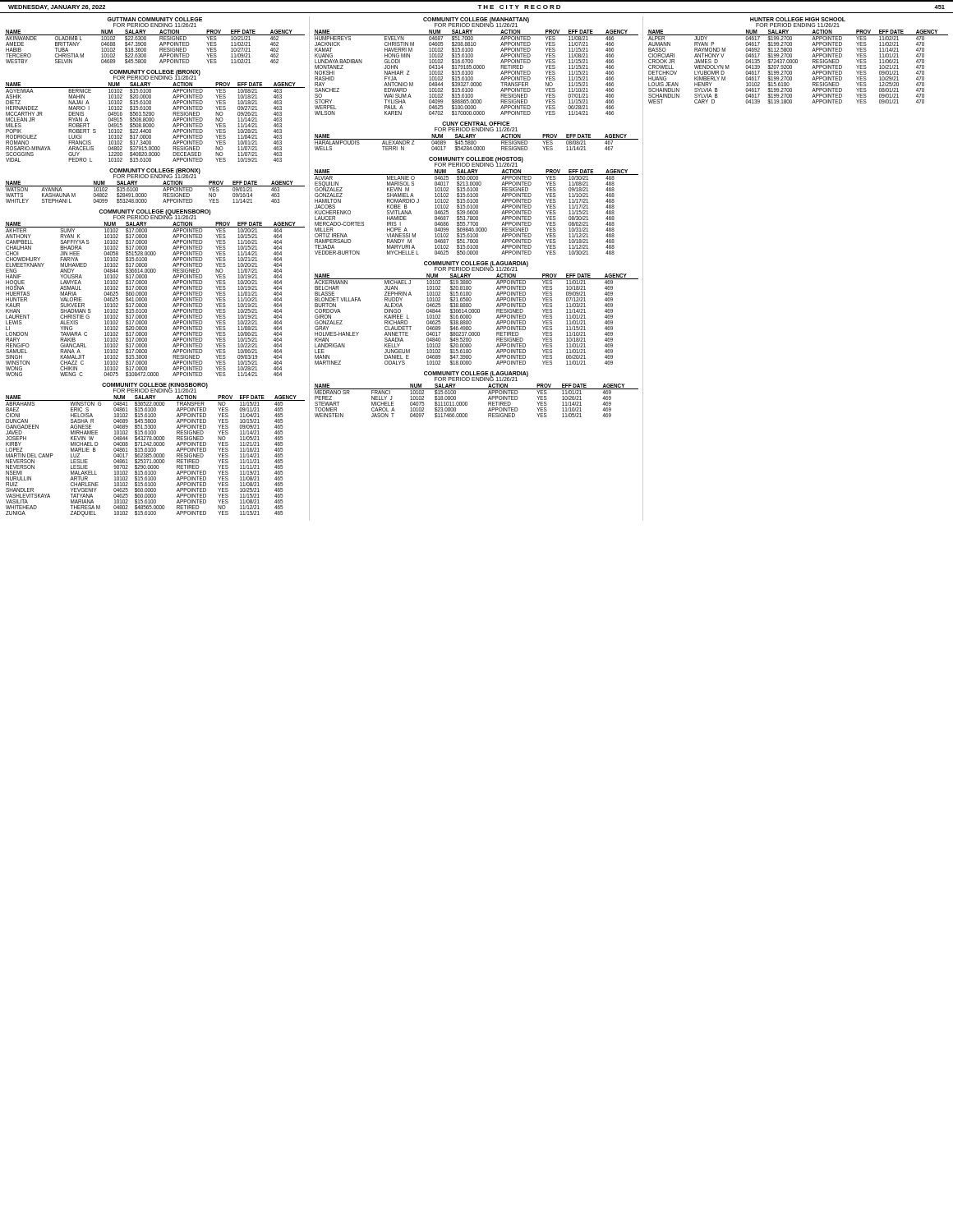Find the table that mentions "RANDY M"

pos(476,212)
